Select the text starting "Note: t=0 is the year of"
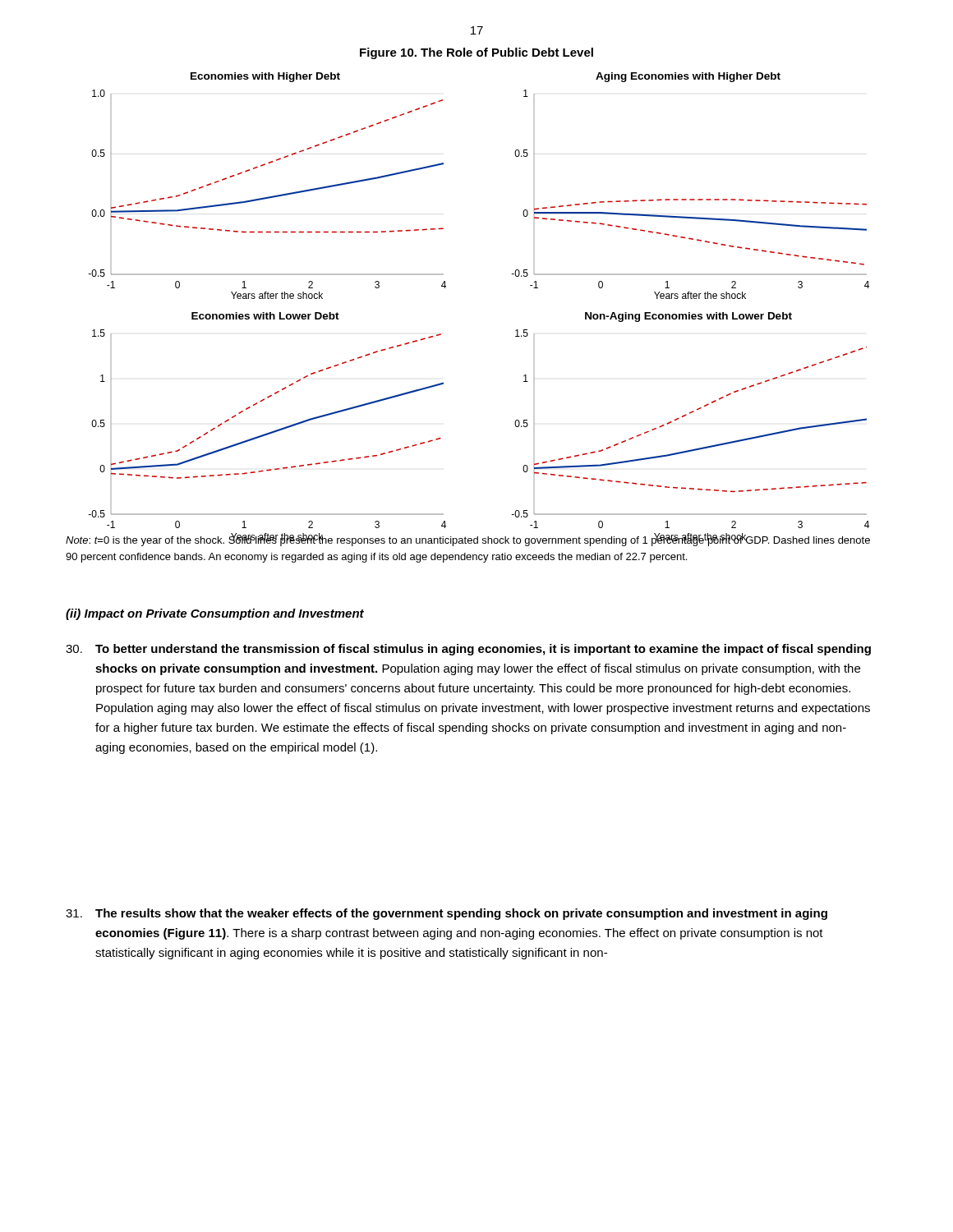 point(468,548)
